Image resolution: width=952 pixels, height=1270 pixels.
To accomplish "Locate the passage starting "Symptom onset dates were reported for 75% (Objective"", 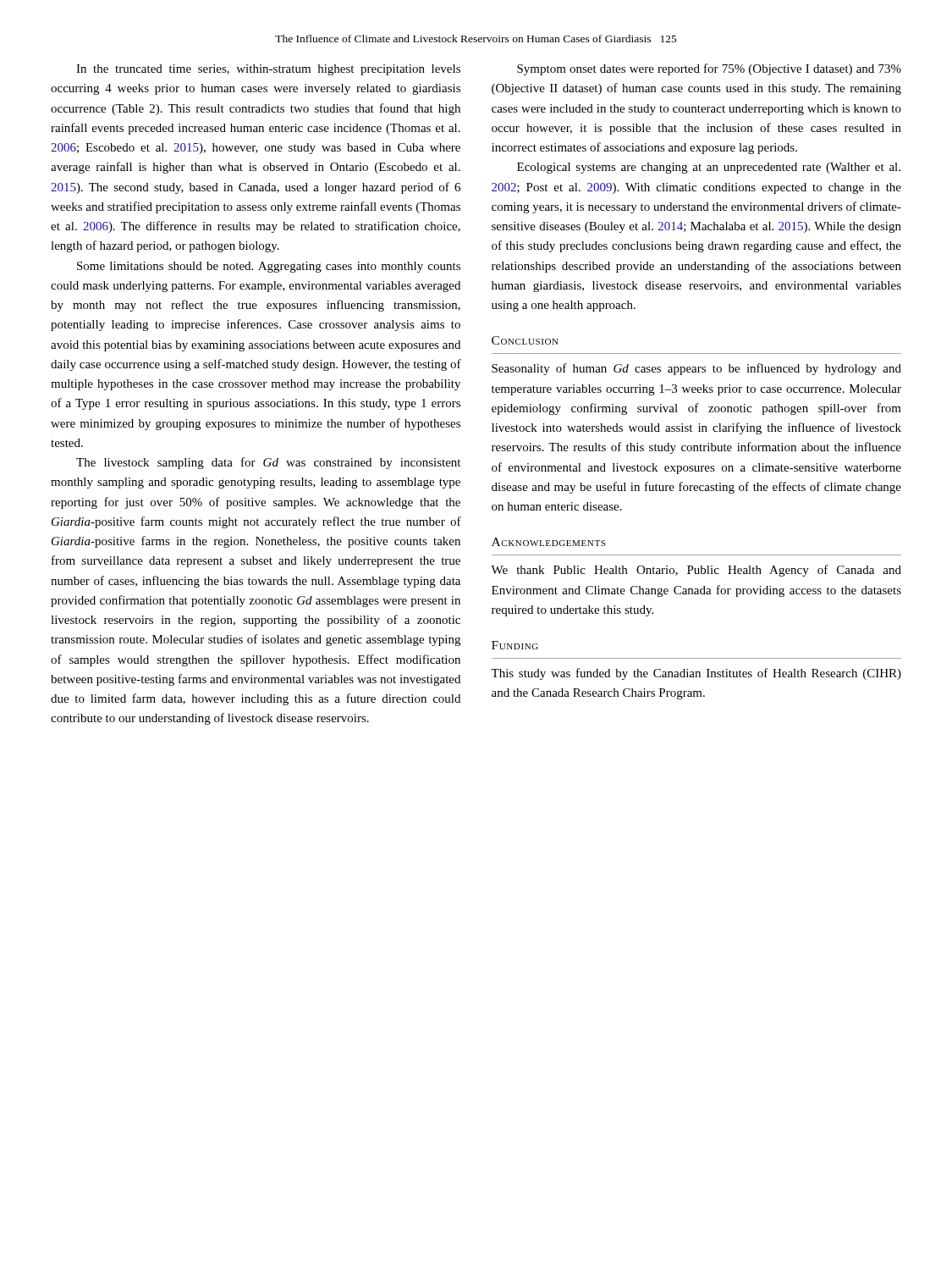I will 696,109.
